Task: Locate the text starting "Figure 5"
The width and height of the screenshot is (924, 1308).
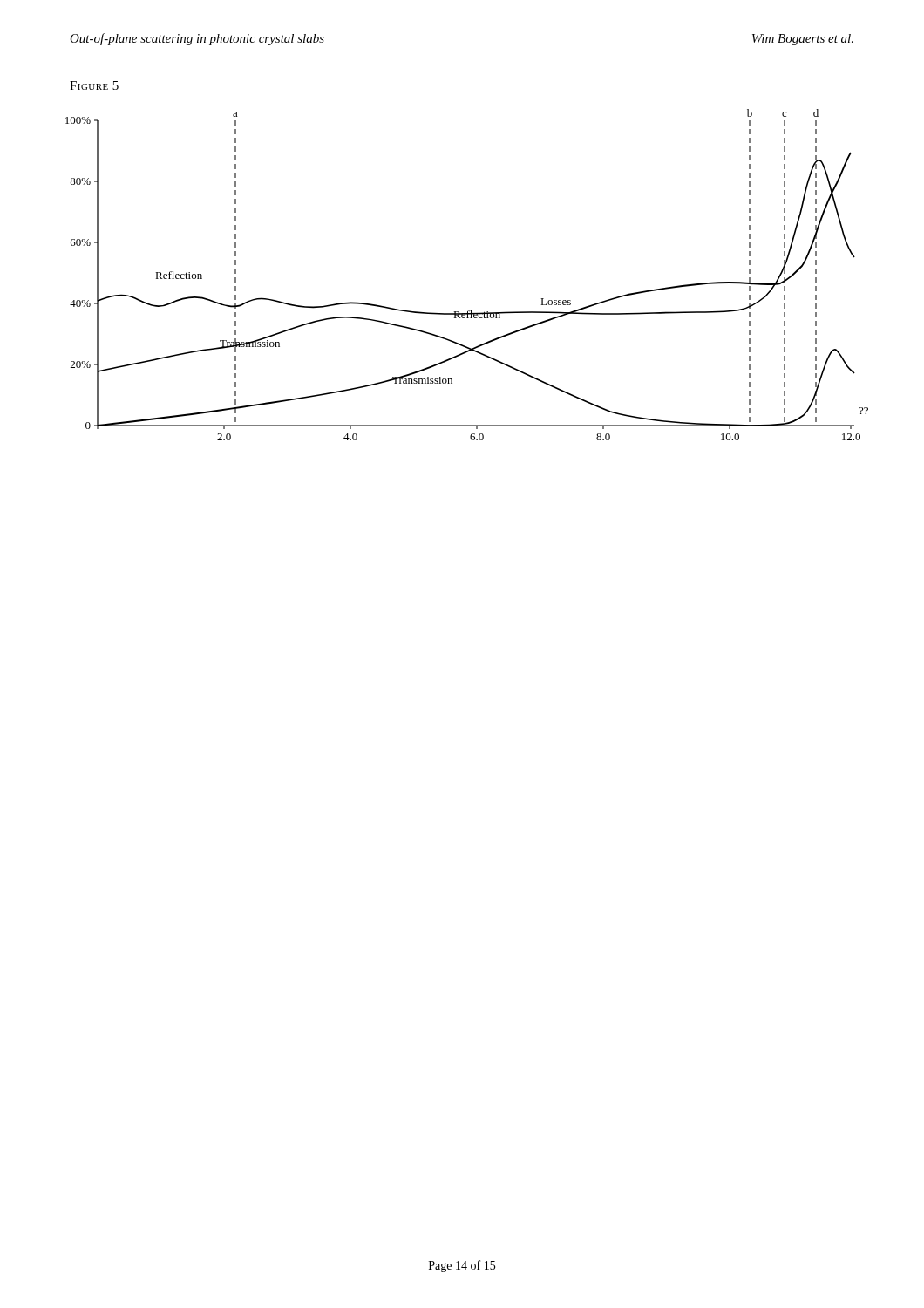Action: 95,85
